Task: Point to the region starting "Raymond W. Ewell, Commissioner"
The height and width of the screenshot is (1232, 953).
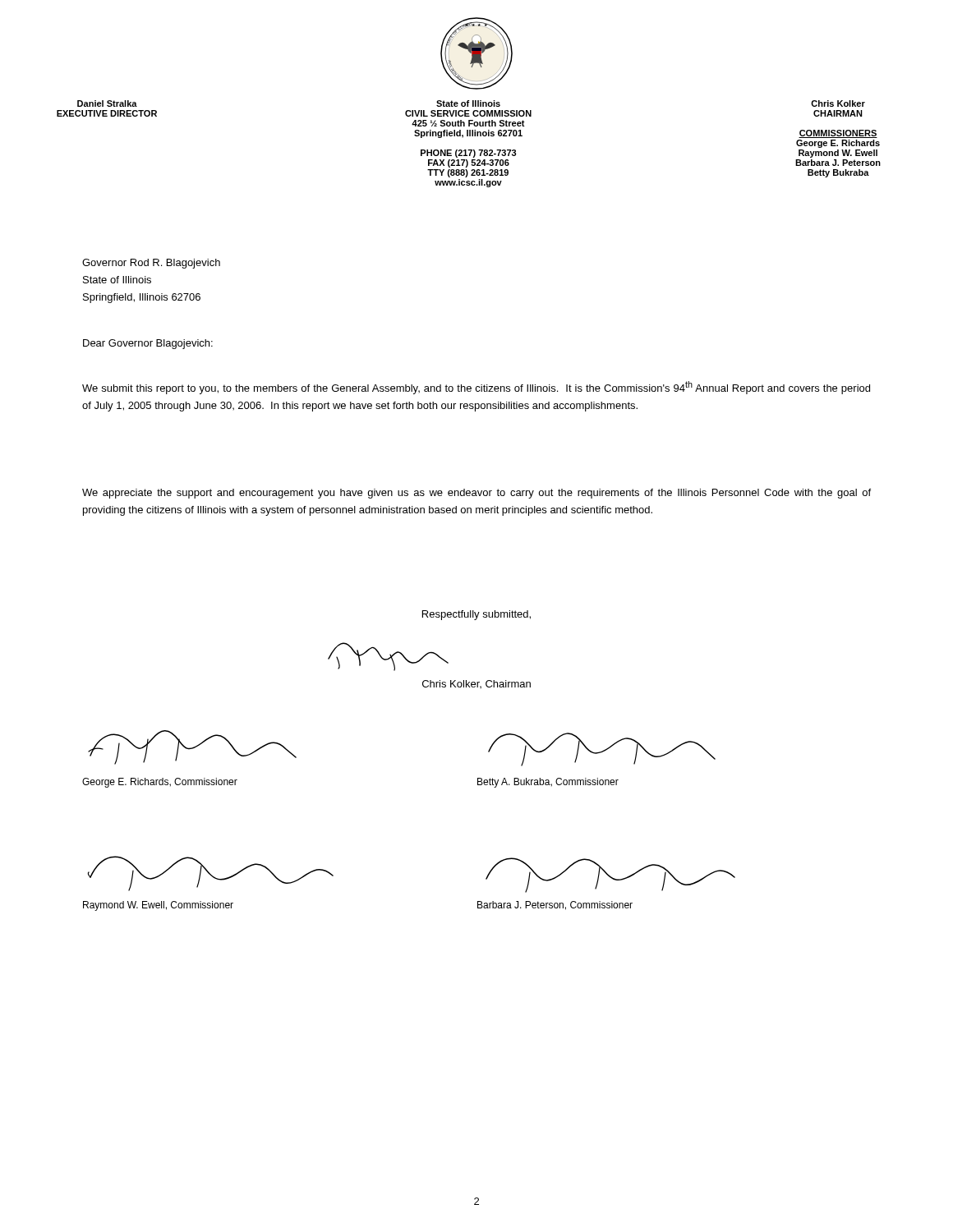Action: click(x=158, y=905)
